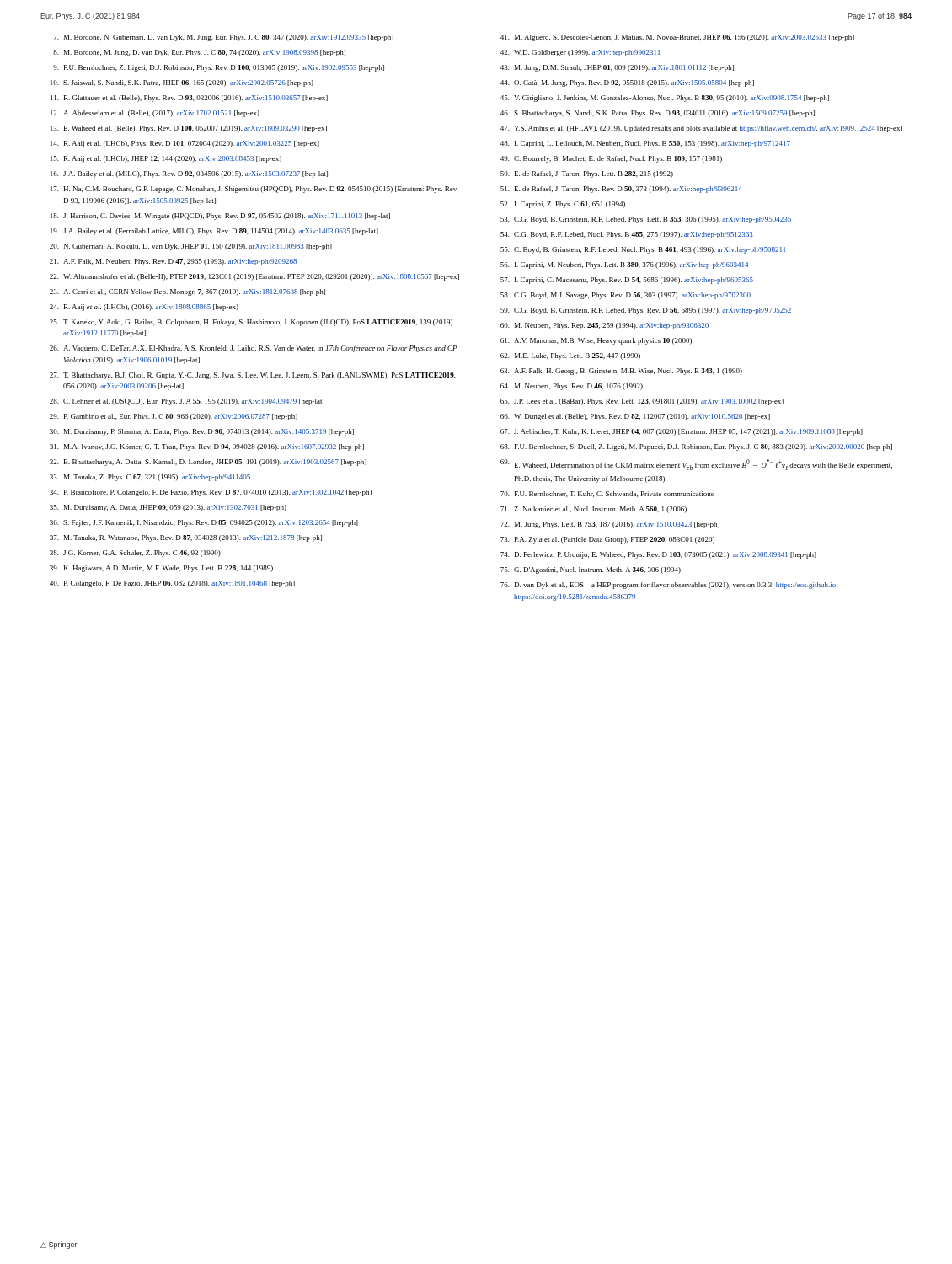
Task: Click on the element starting "46. S. Bhattacharya,"
Action: 701,114
